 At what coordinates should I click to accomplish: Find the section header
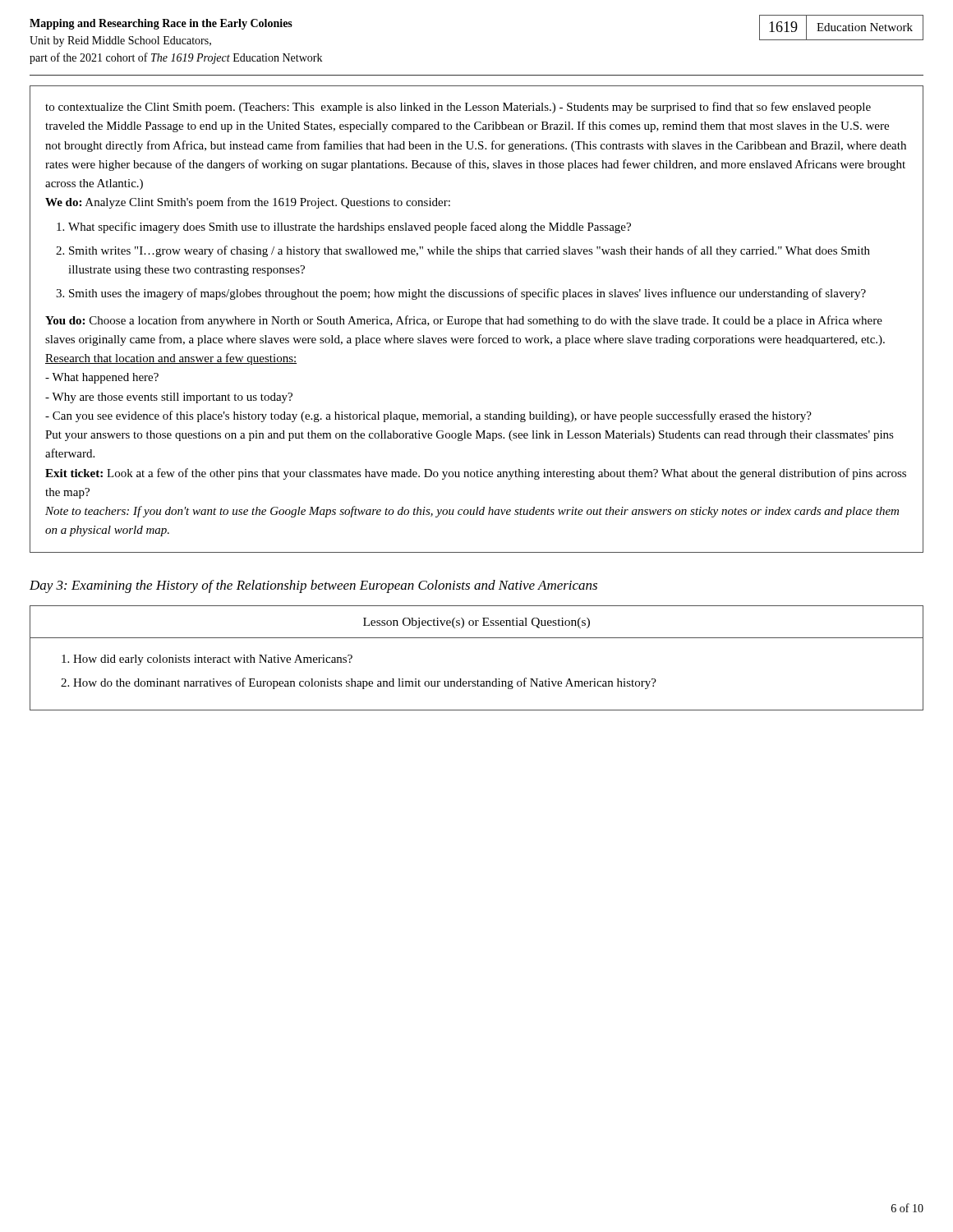[314, 585]
